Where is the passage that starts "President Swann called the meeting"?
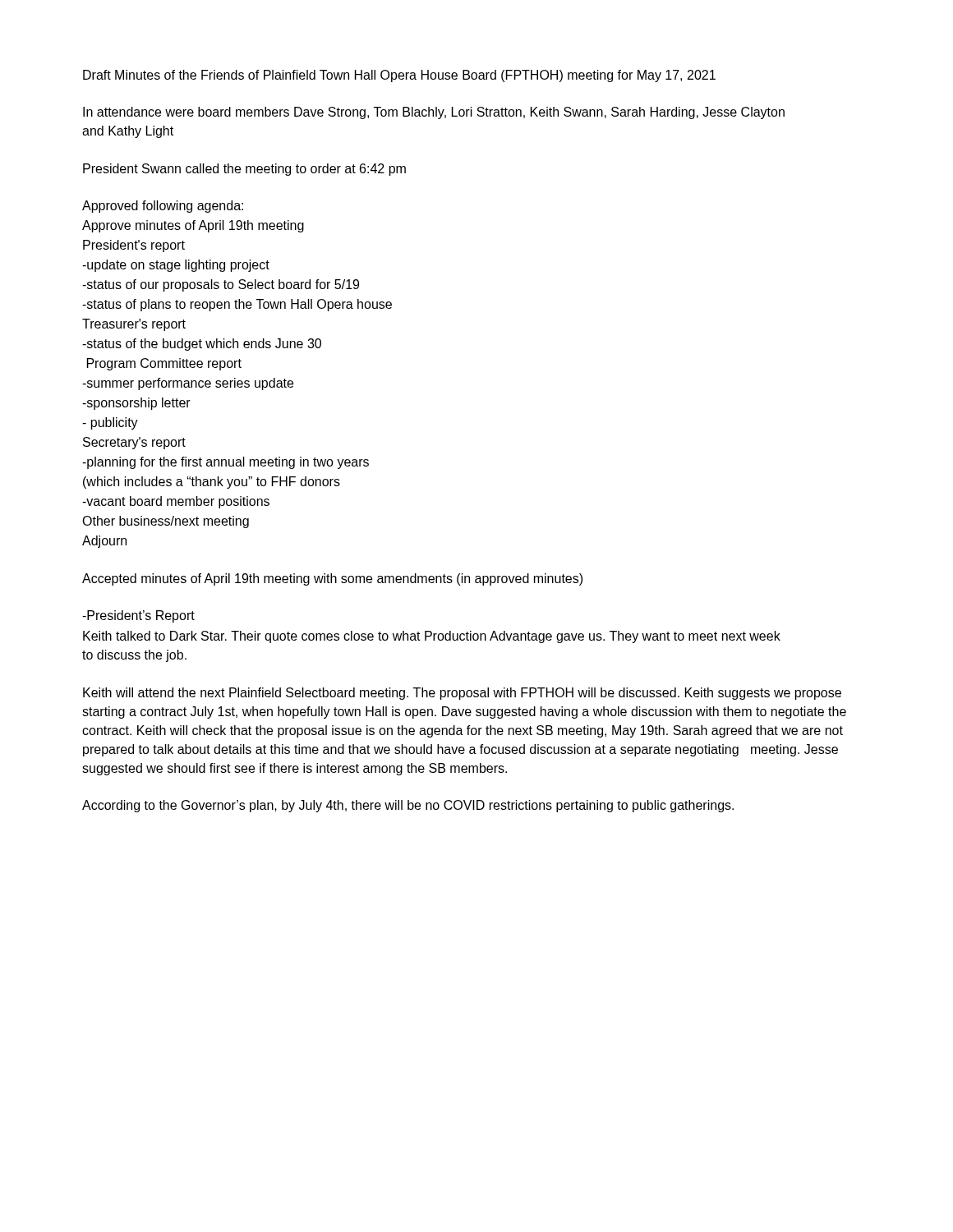 244,168
